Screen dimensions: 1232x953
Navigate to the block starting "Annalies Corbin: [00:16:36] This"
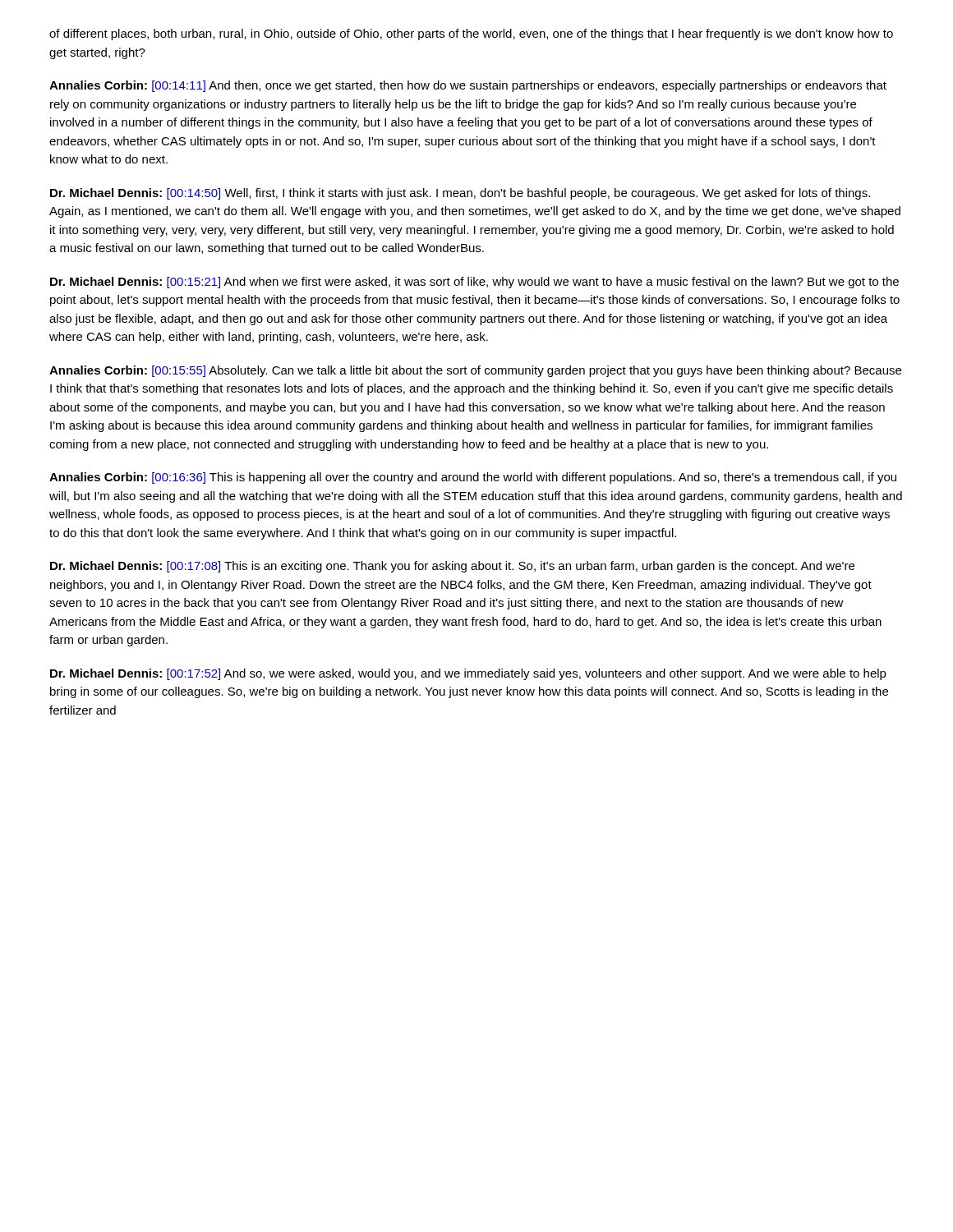coord(476,505)
